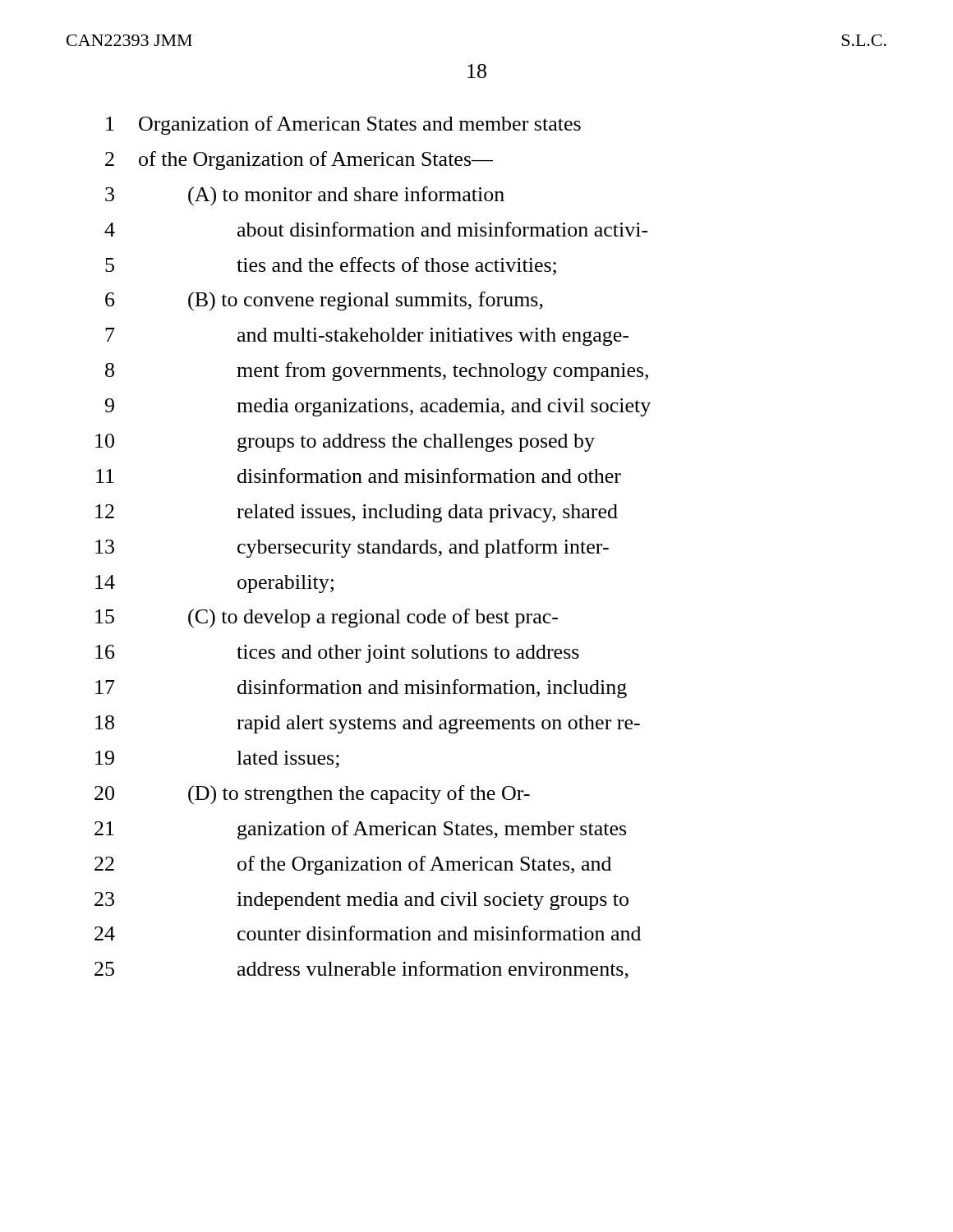This screenshot has height=1232, width=953.
Task: Click on the text starting "2 of the Organization of American States—"
Action: pos(476,160)
